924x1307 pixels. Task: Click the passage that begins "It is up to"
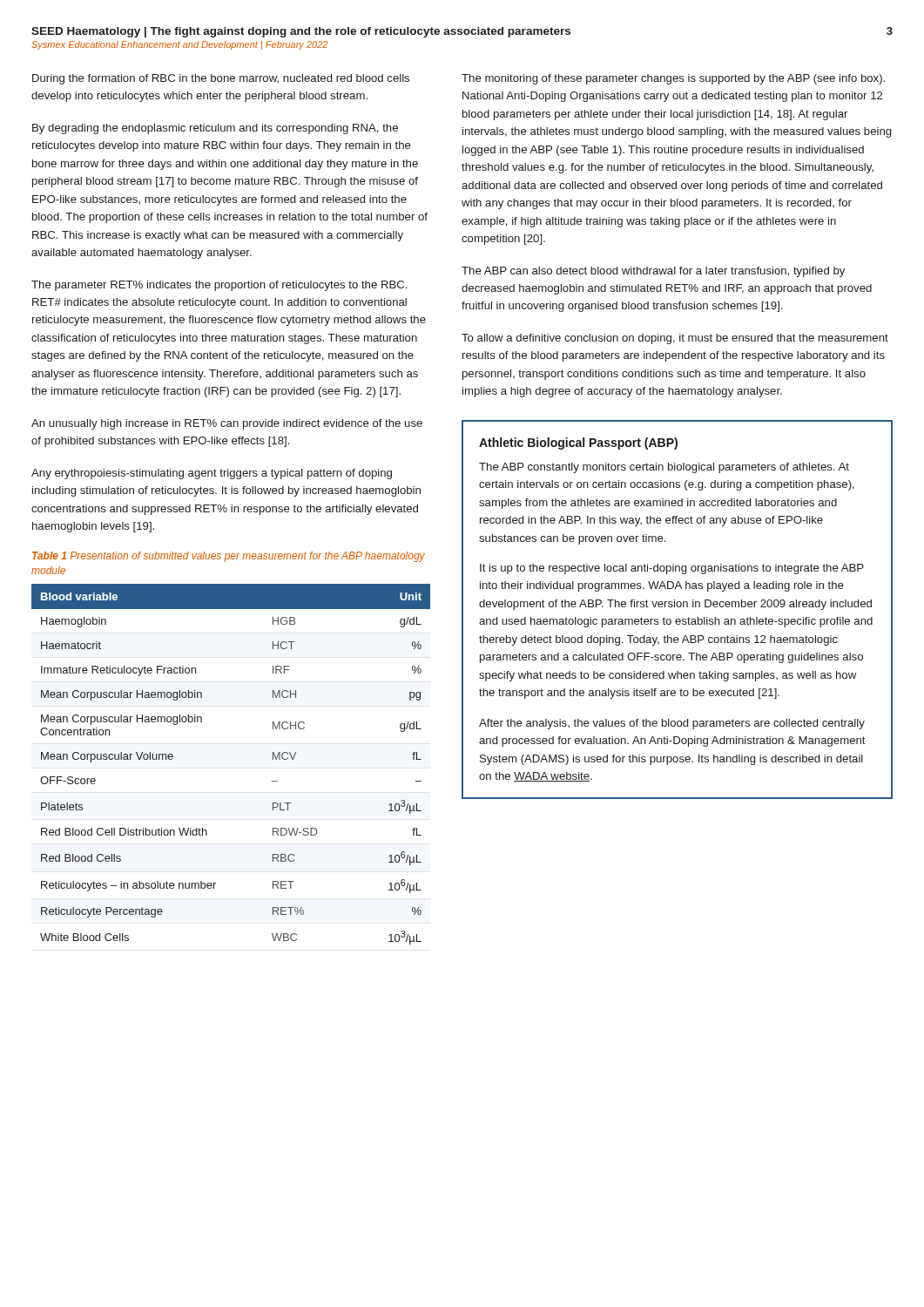tap(676, 630)
